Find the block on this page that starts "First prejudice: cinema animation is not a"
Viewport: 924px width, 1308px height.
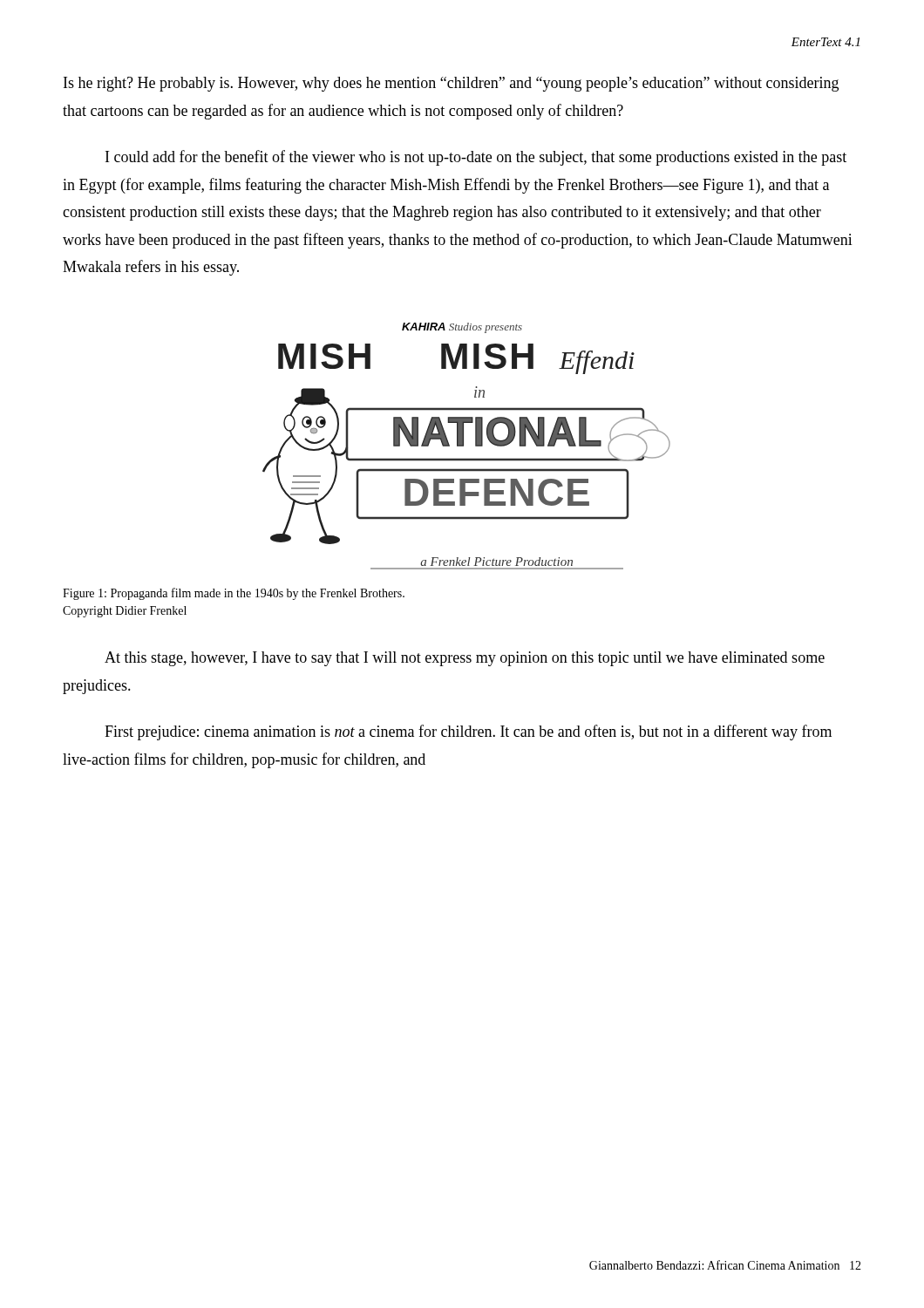[x=447, y=745]
